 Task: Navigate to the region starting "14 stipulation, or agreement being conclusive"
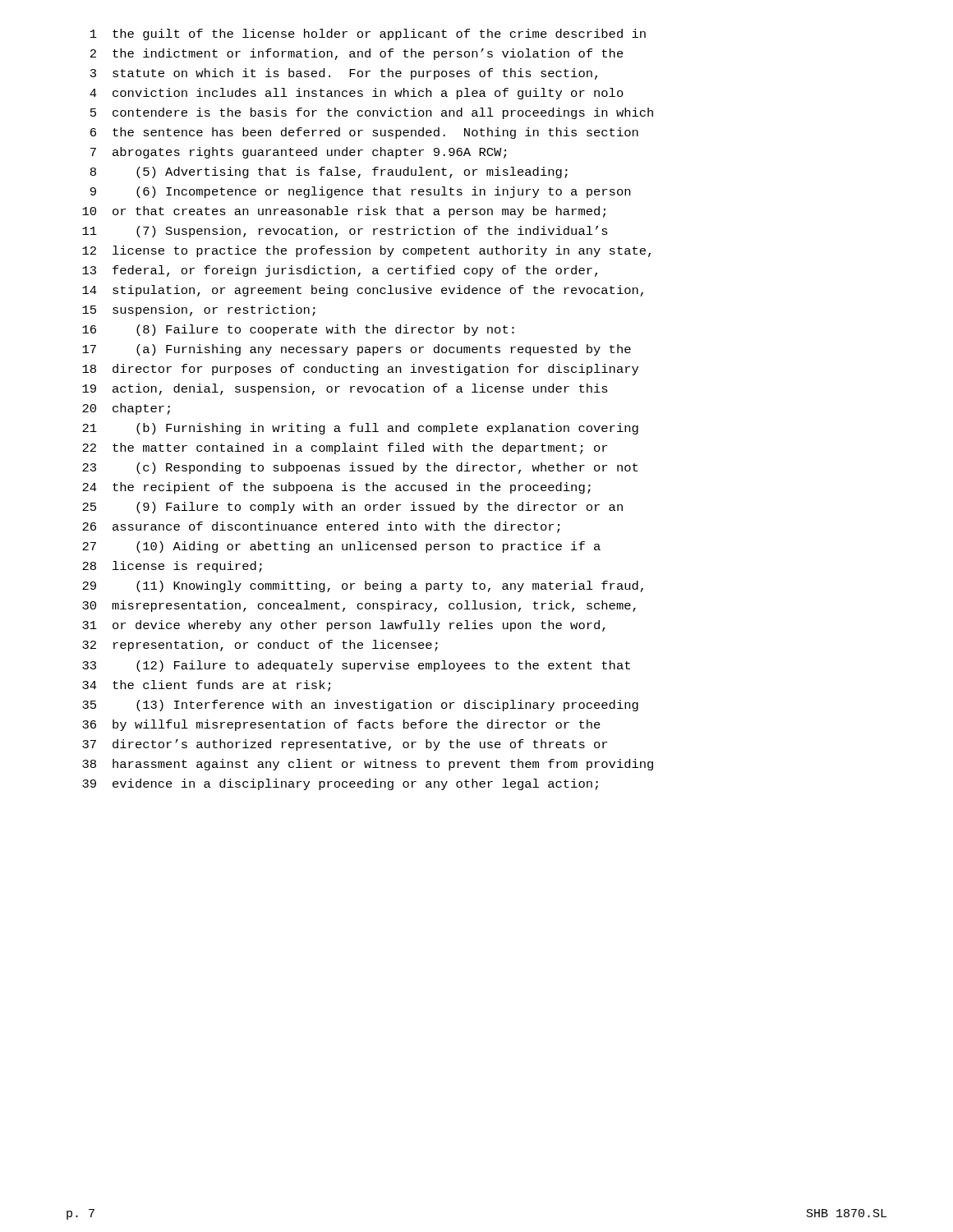pos(476,291)
